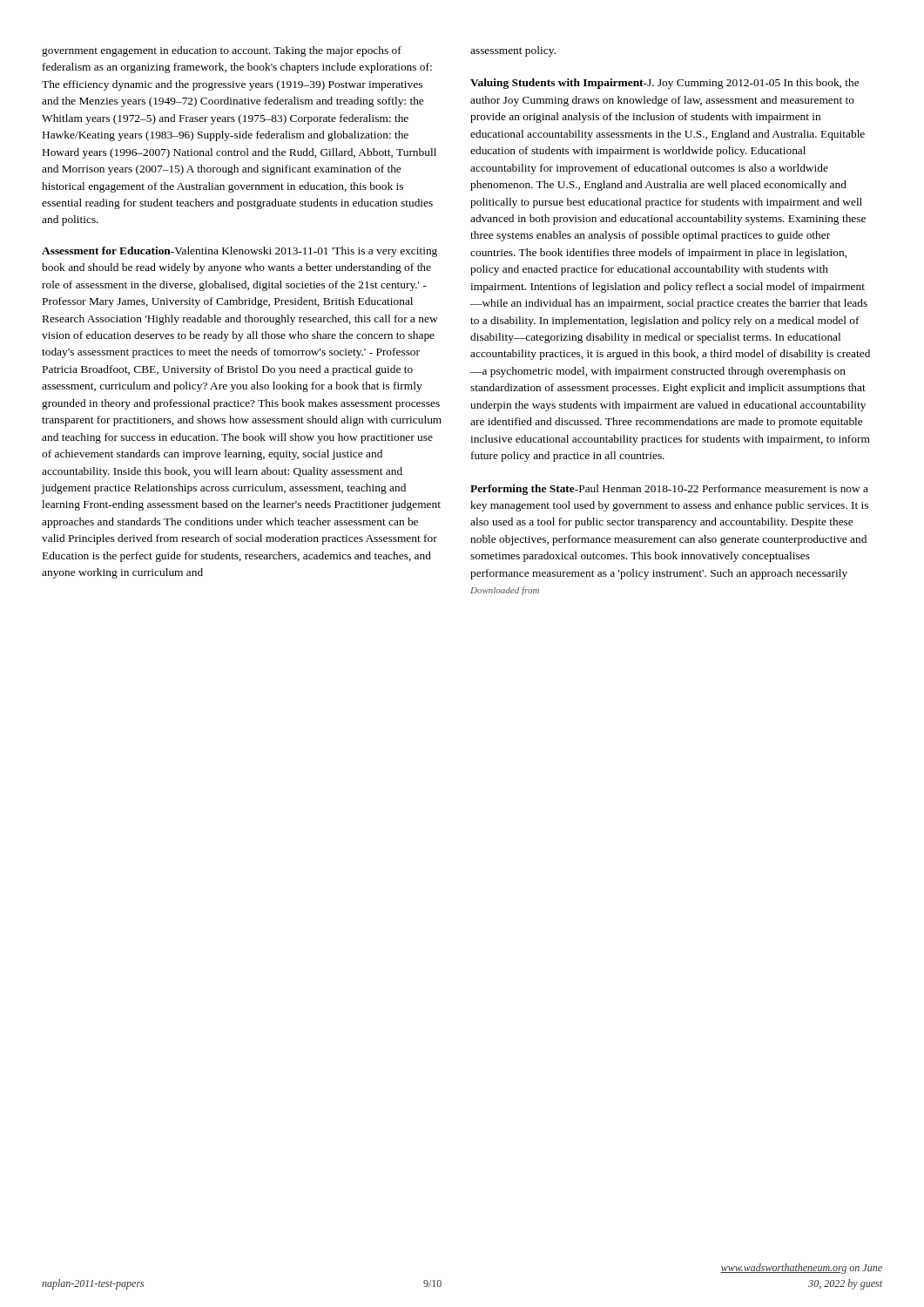Locate the text containing "assessment policy."
Viewport: 924px width, 1307px height.
point(513,51)
